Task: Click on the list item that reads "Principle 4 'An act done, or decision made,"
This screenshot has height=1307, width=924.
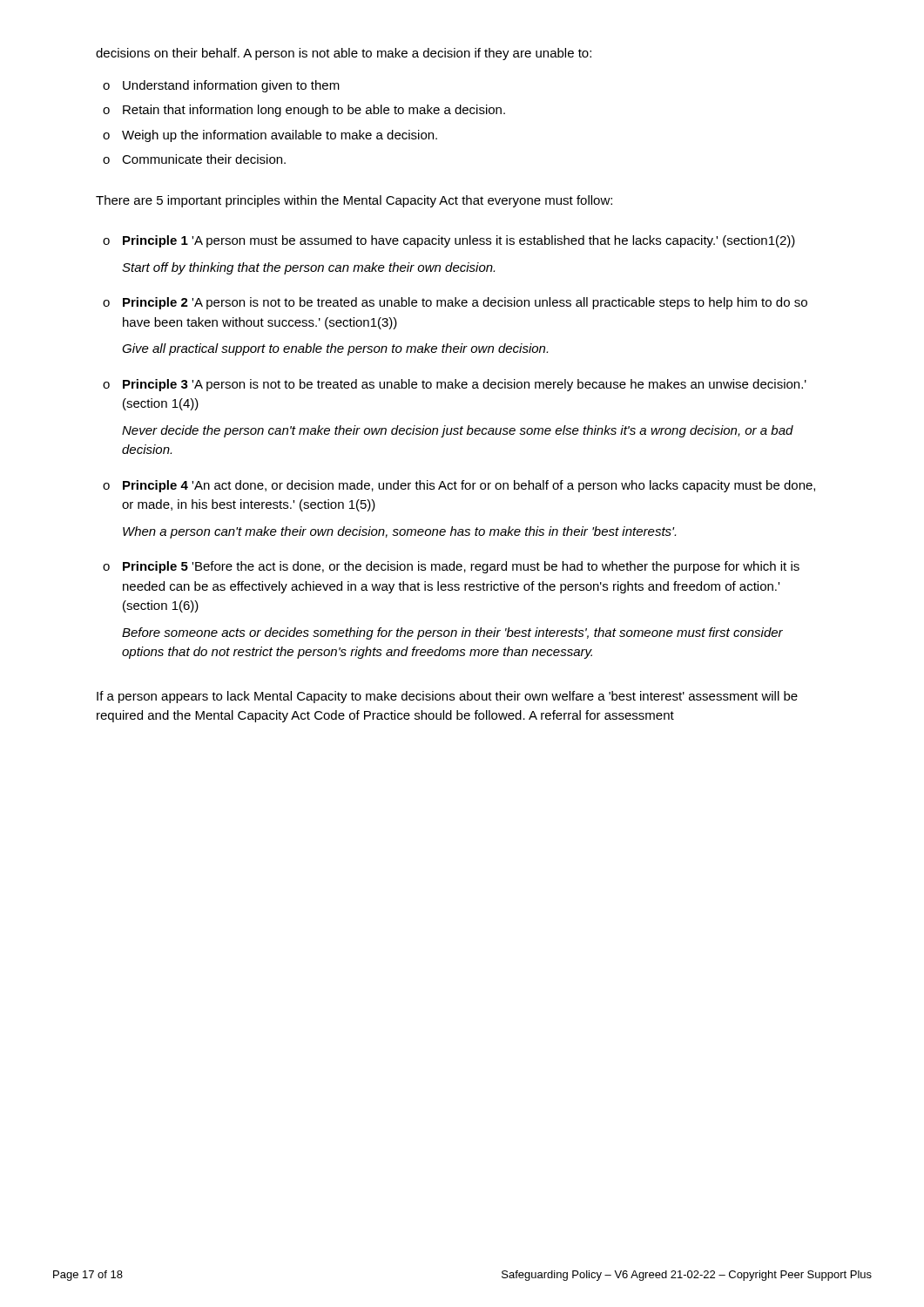Action: pos(462,495)
